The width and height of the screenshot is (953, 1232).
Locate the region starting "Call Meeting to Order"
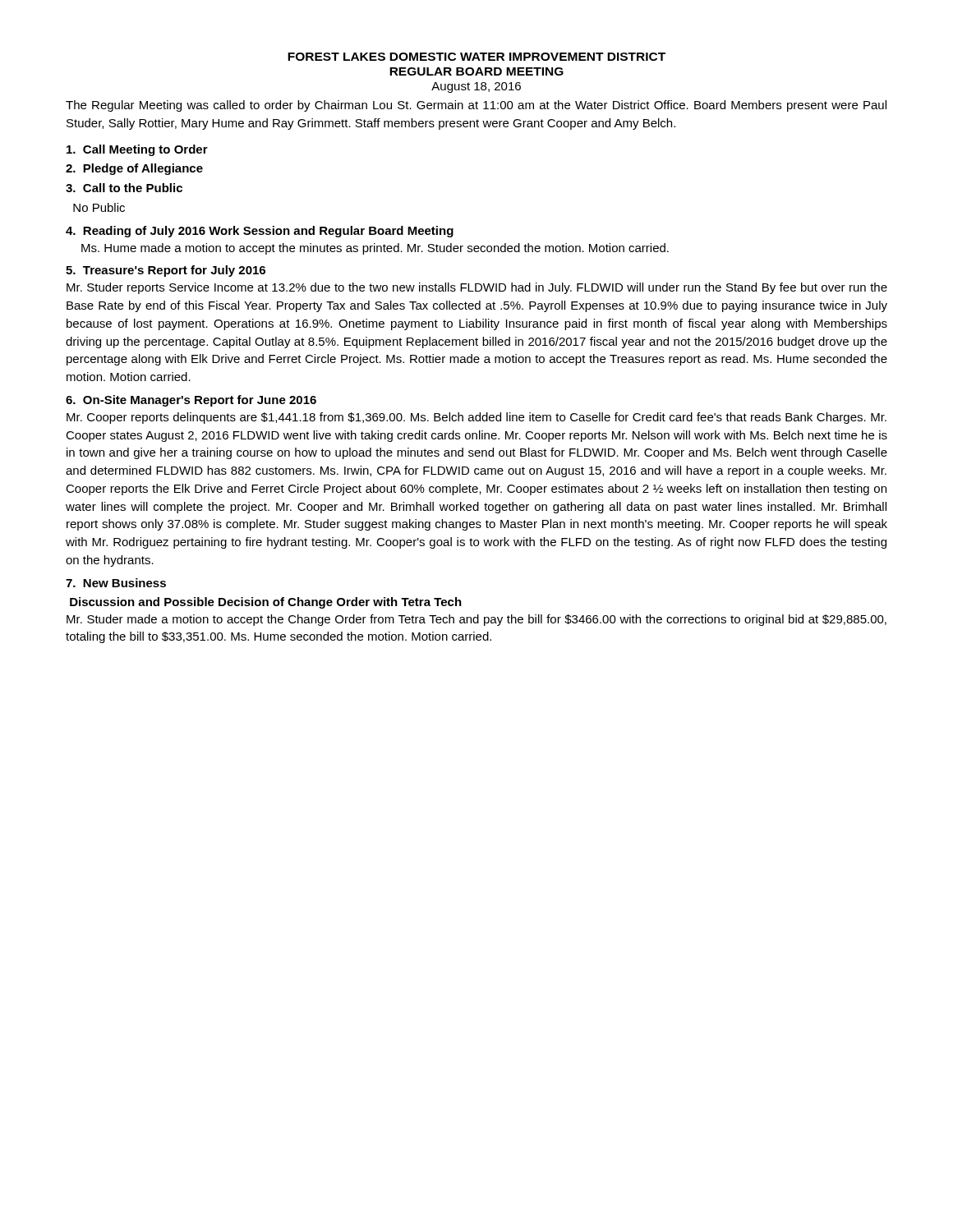[x=137, y=149]
